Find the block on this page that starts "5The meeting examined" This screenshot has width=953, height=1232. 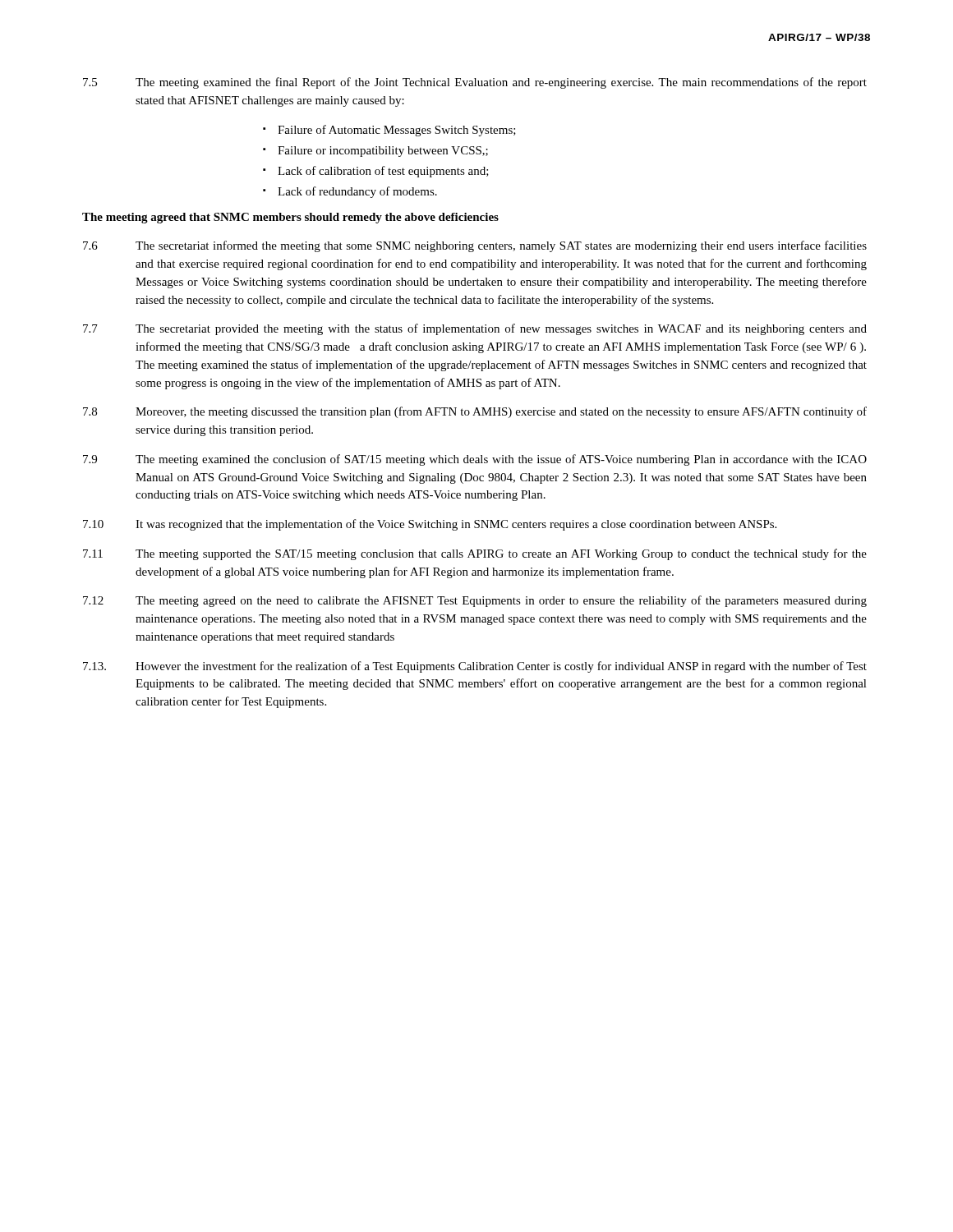[x=474, y=92]
